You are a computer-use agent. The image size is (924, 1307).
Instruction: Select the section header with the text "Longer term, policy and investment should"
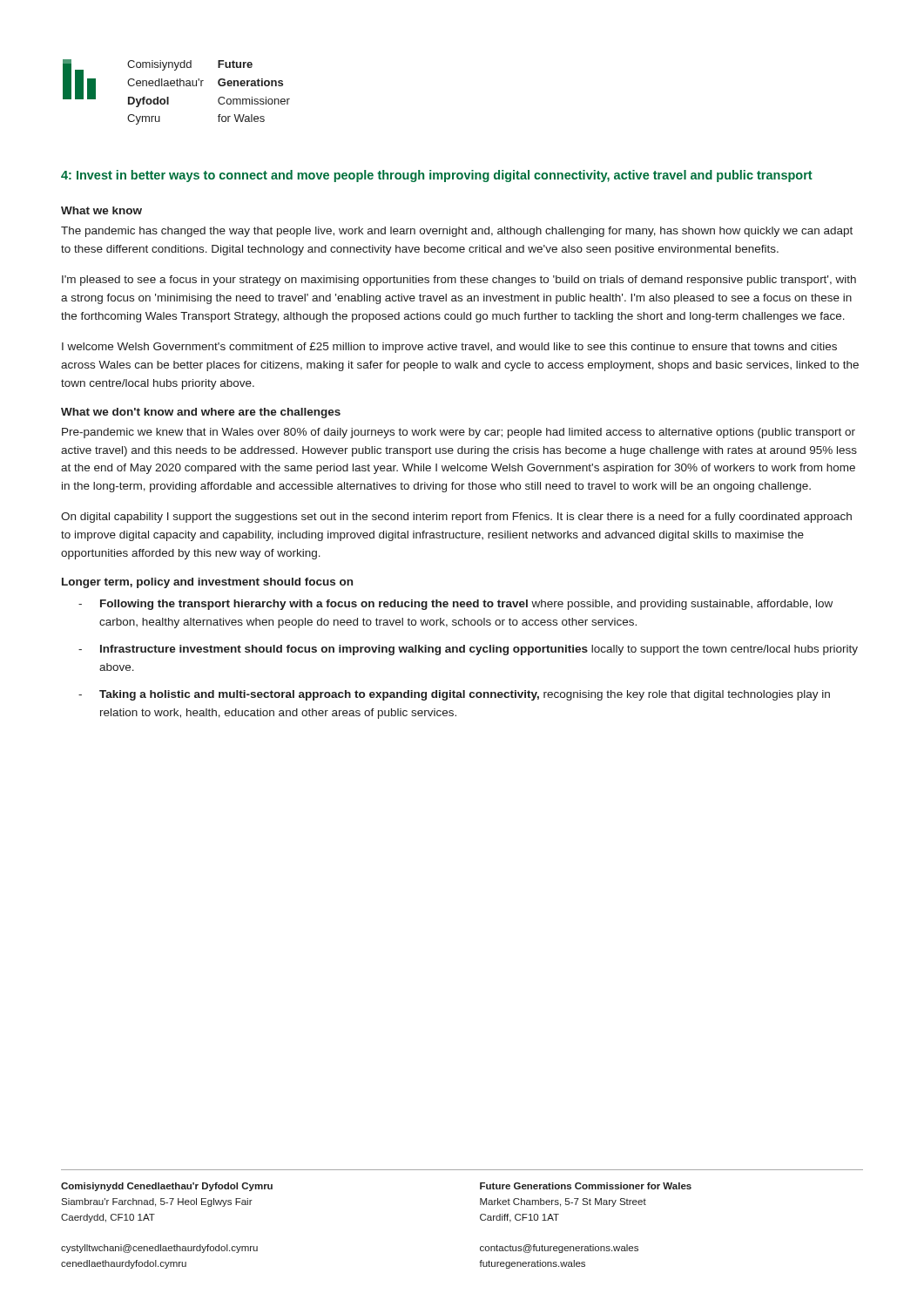click(207, 582)
